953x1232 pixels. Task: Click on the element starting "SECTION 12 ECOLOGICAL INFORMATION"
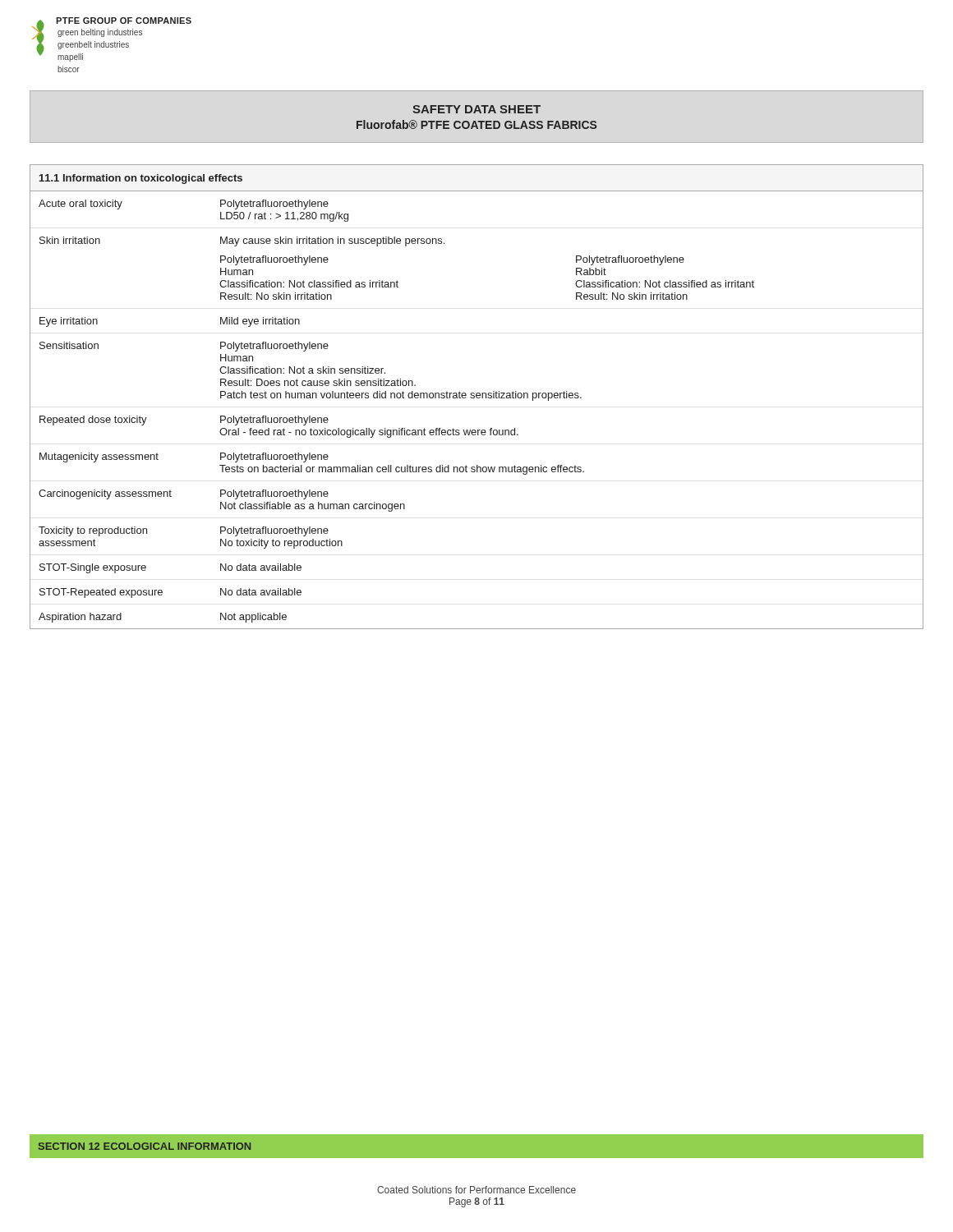[145, 1146]
